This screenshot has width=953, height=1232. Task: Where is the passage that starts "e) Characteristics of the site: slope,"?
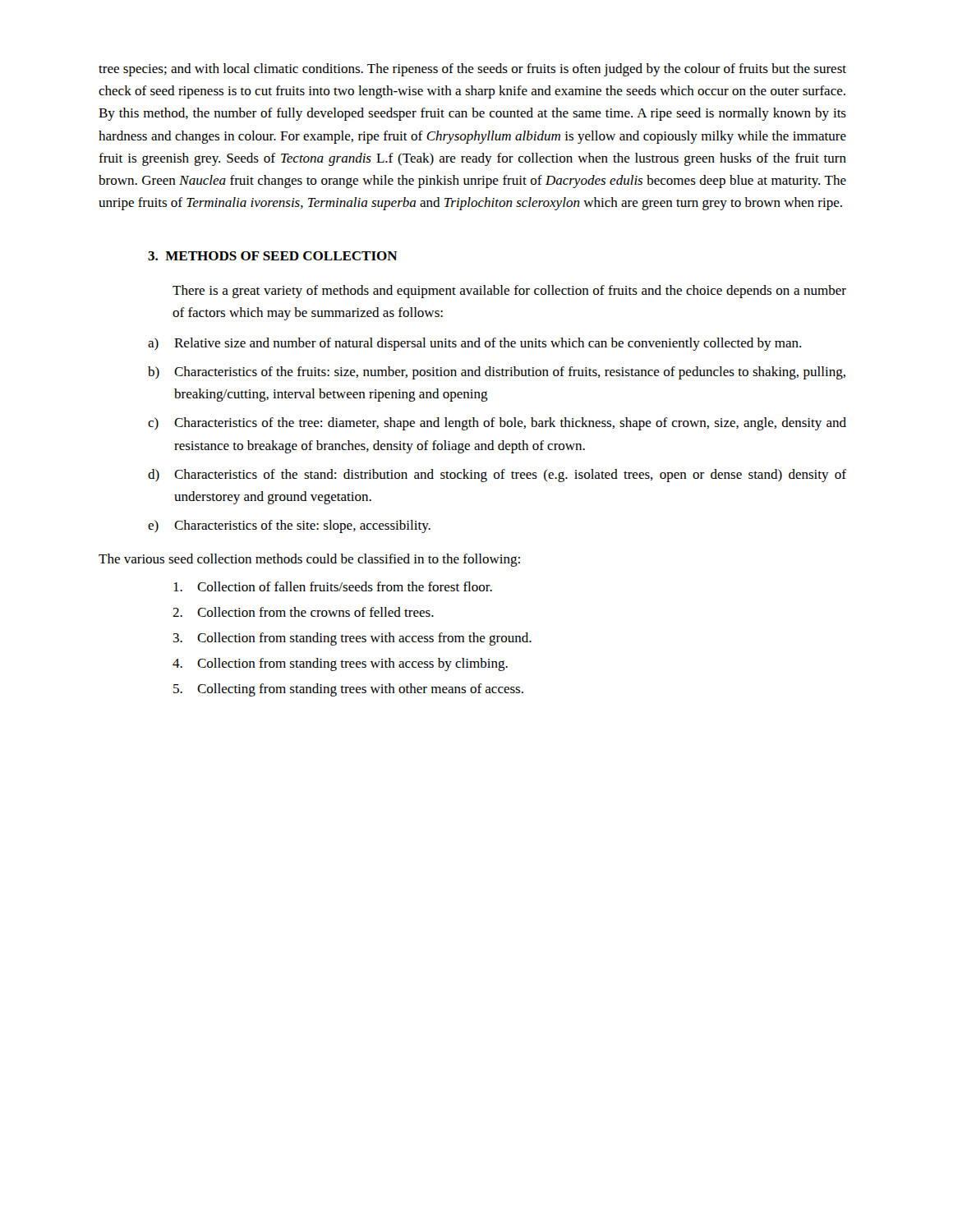(289, 526)
